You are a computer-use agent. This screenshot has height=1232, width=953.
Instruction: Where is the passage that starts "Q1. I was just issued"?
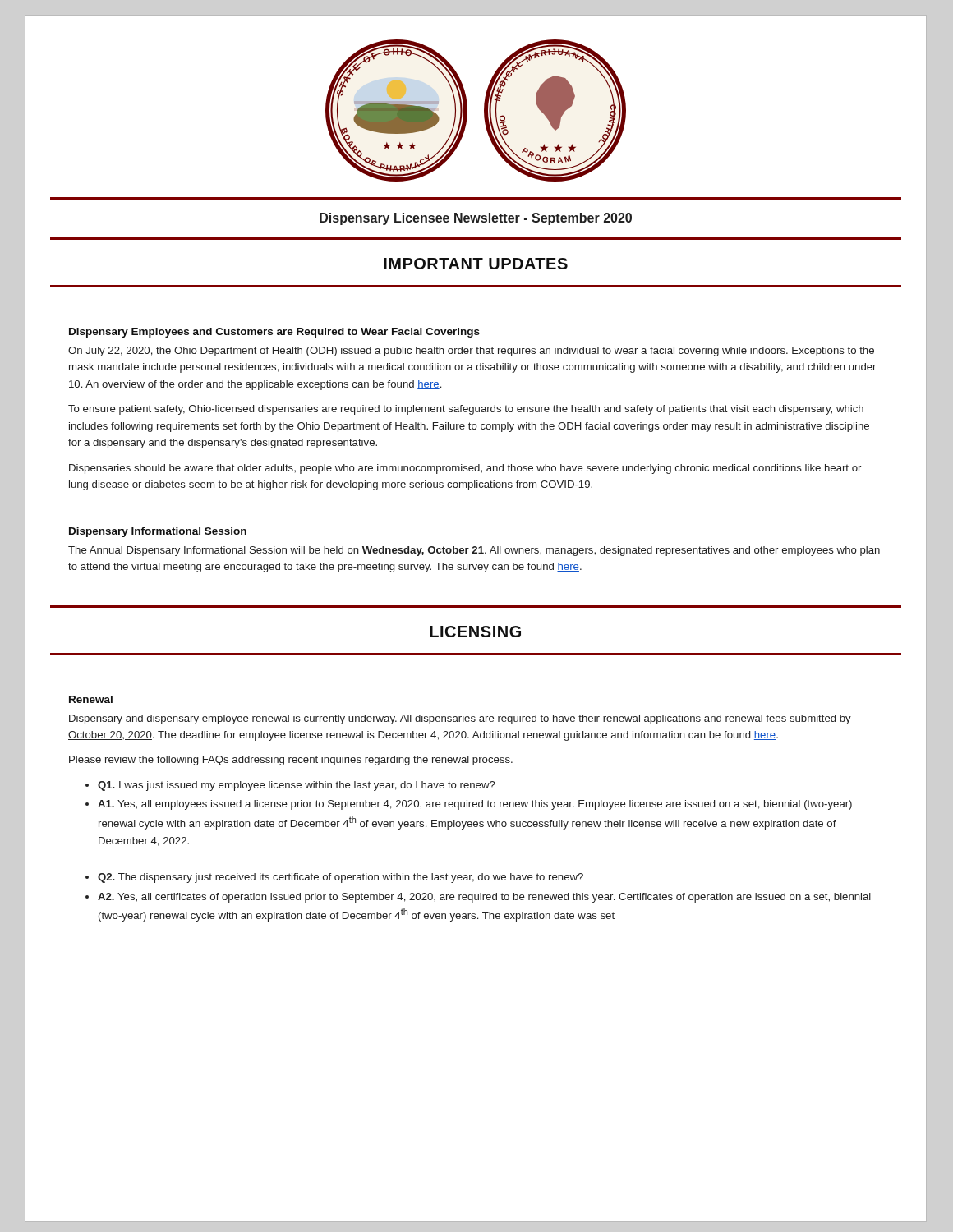coord(490,785)
